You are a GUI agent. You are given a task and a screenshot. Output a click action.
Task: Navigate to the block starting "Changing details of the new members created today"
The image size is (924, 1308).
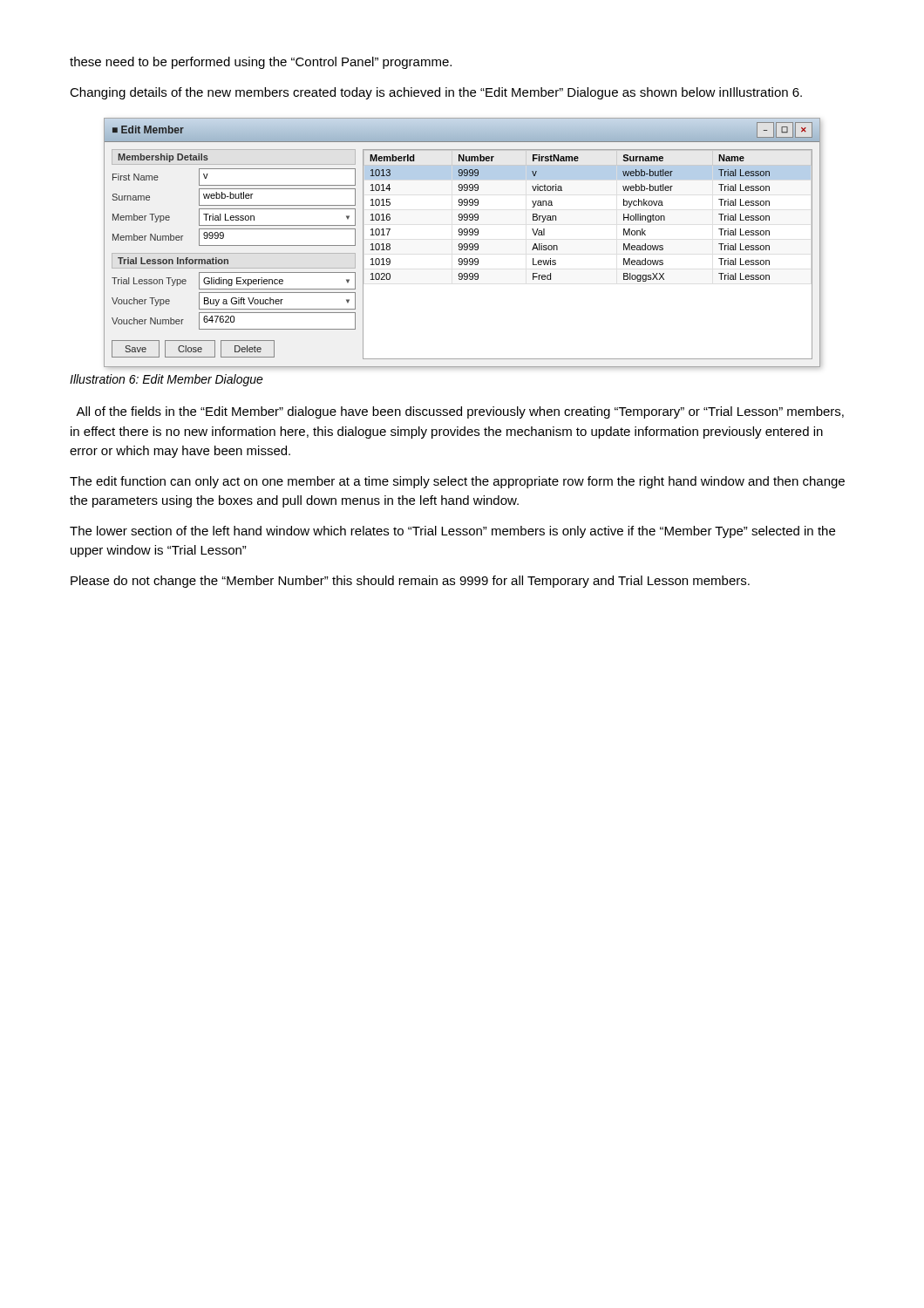point(462,92)
